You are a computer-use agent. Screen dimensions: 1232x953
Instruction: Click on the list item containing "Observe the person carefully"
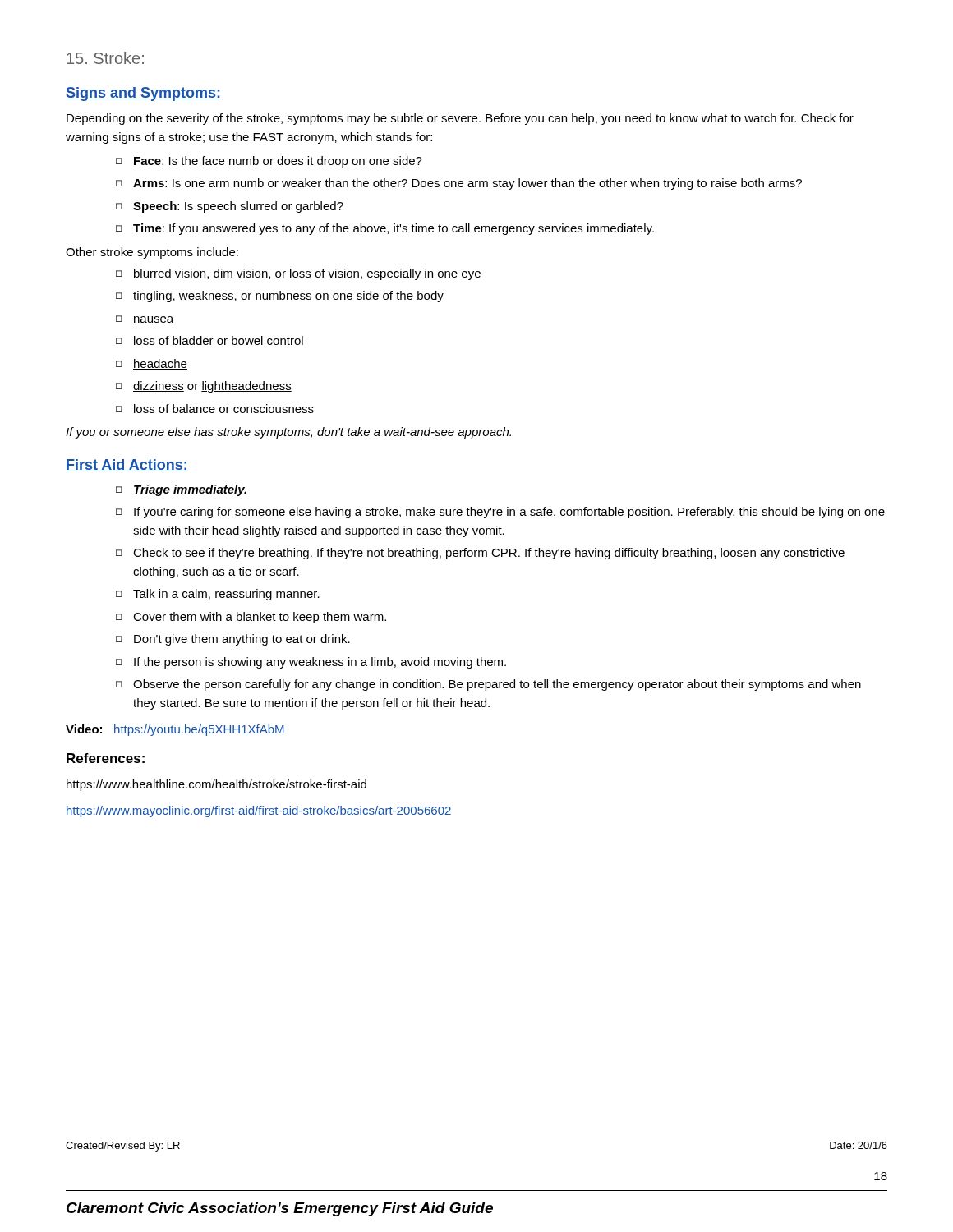coord(476,694)
